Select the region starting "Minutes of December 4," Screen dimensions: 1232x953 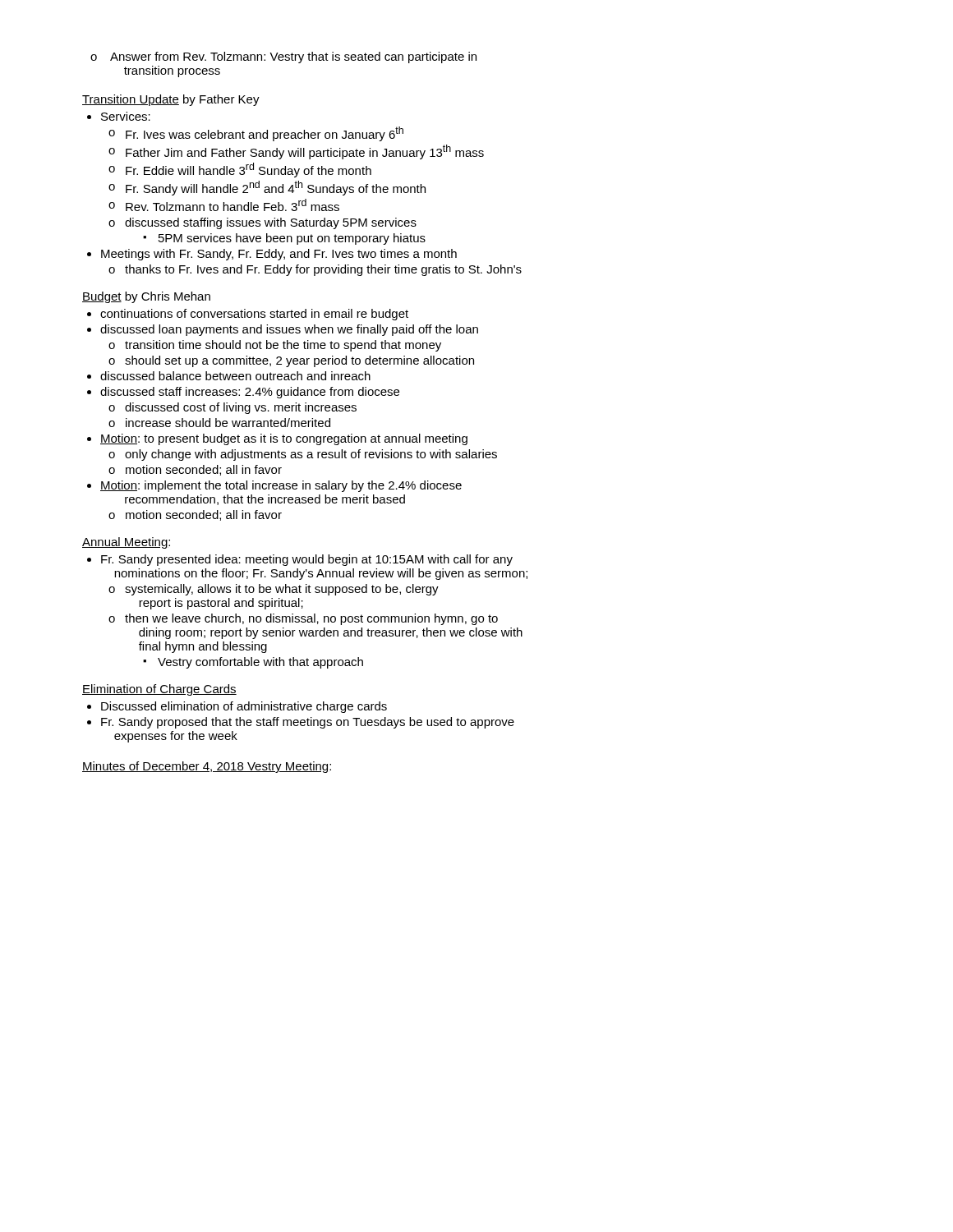[x=207, y=766]
